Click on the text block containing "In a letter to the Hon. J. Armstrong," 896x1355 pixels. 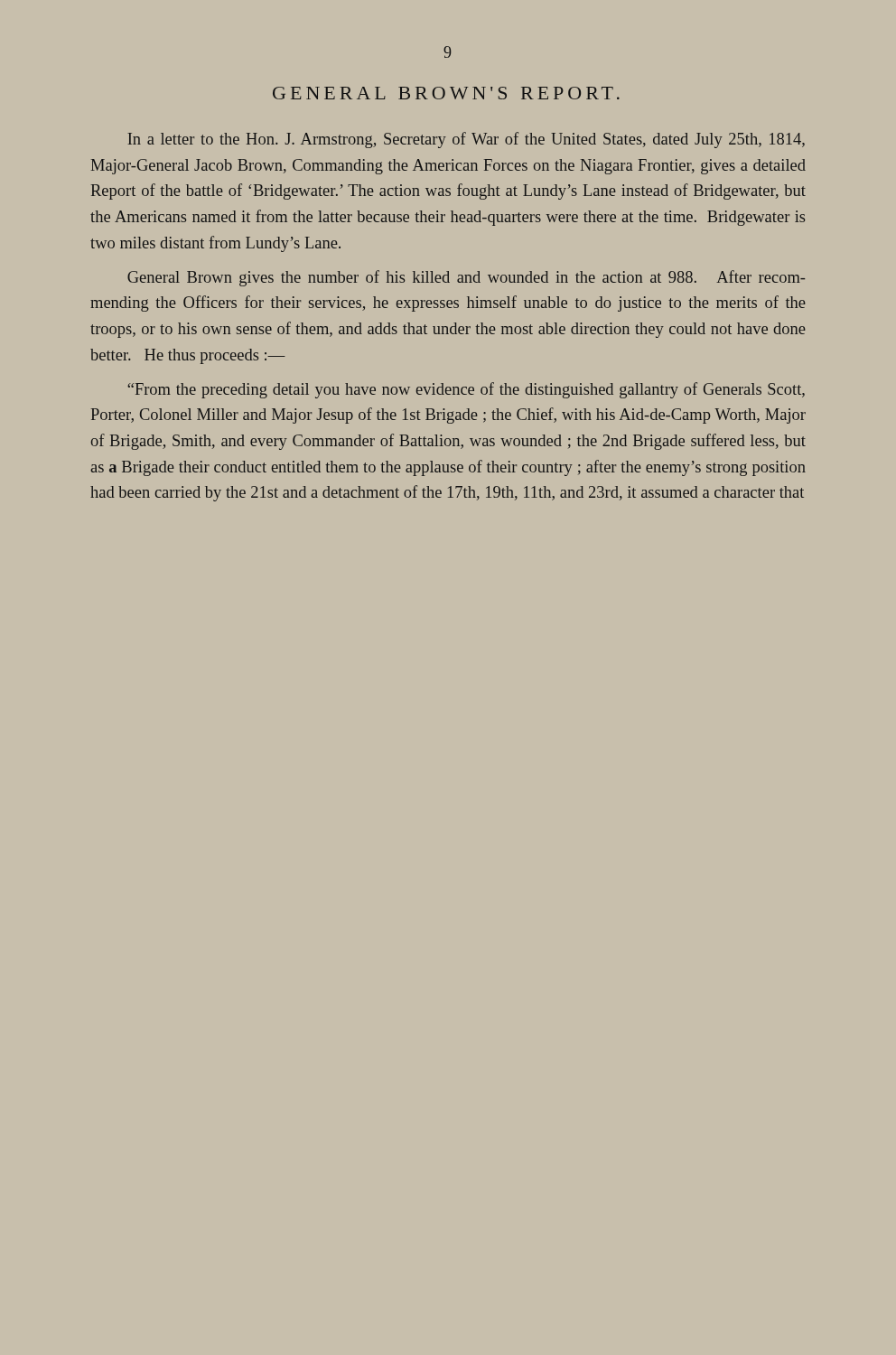coord(448,191)
